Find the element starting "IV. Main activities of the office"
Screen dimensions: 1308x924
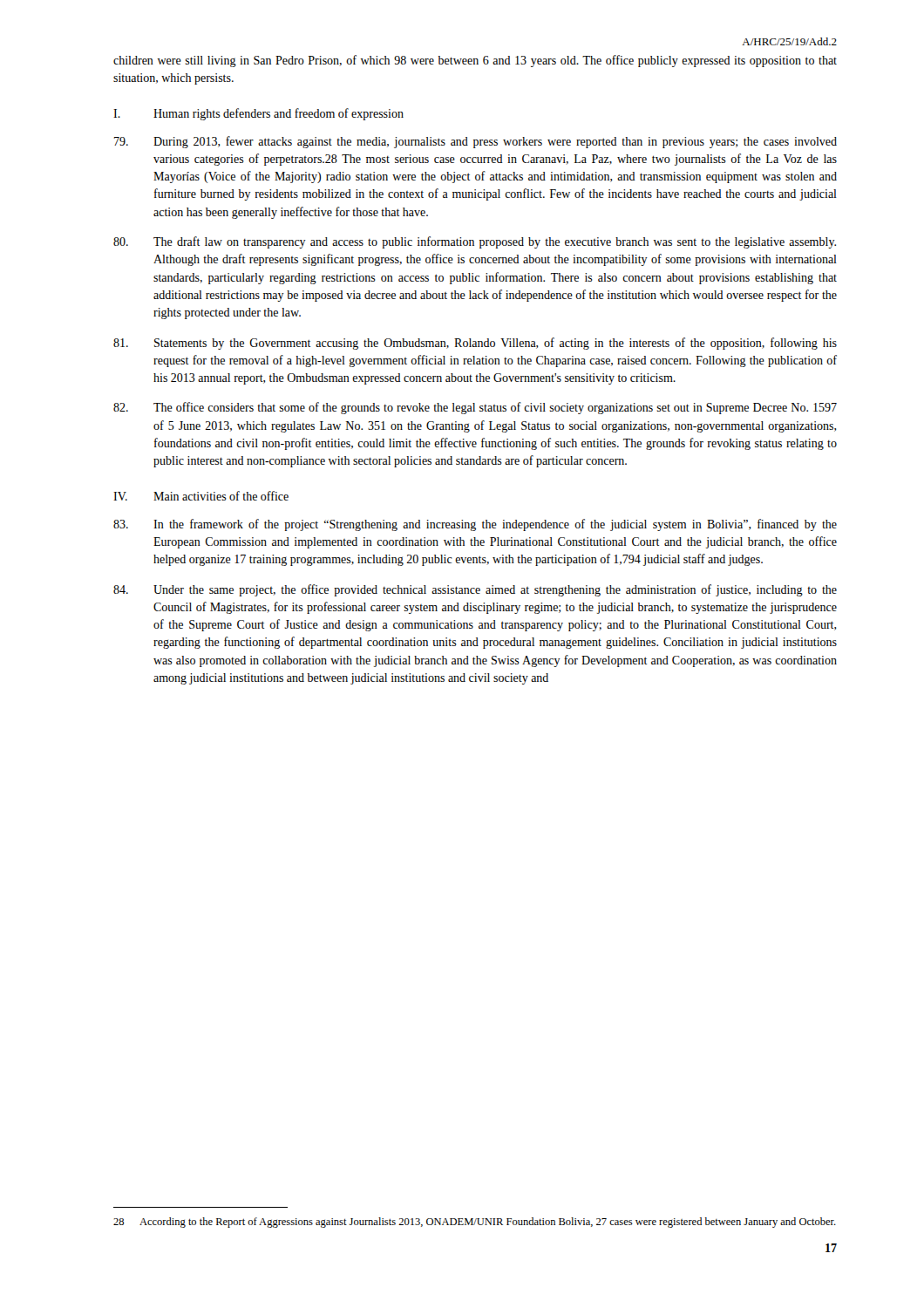coord(201,497)
